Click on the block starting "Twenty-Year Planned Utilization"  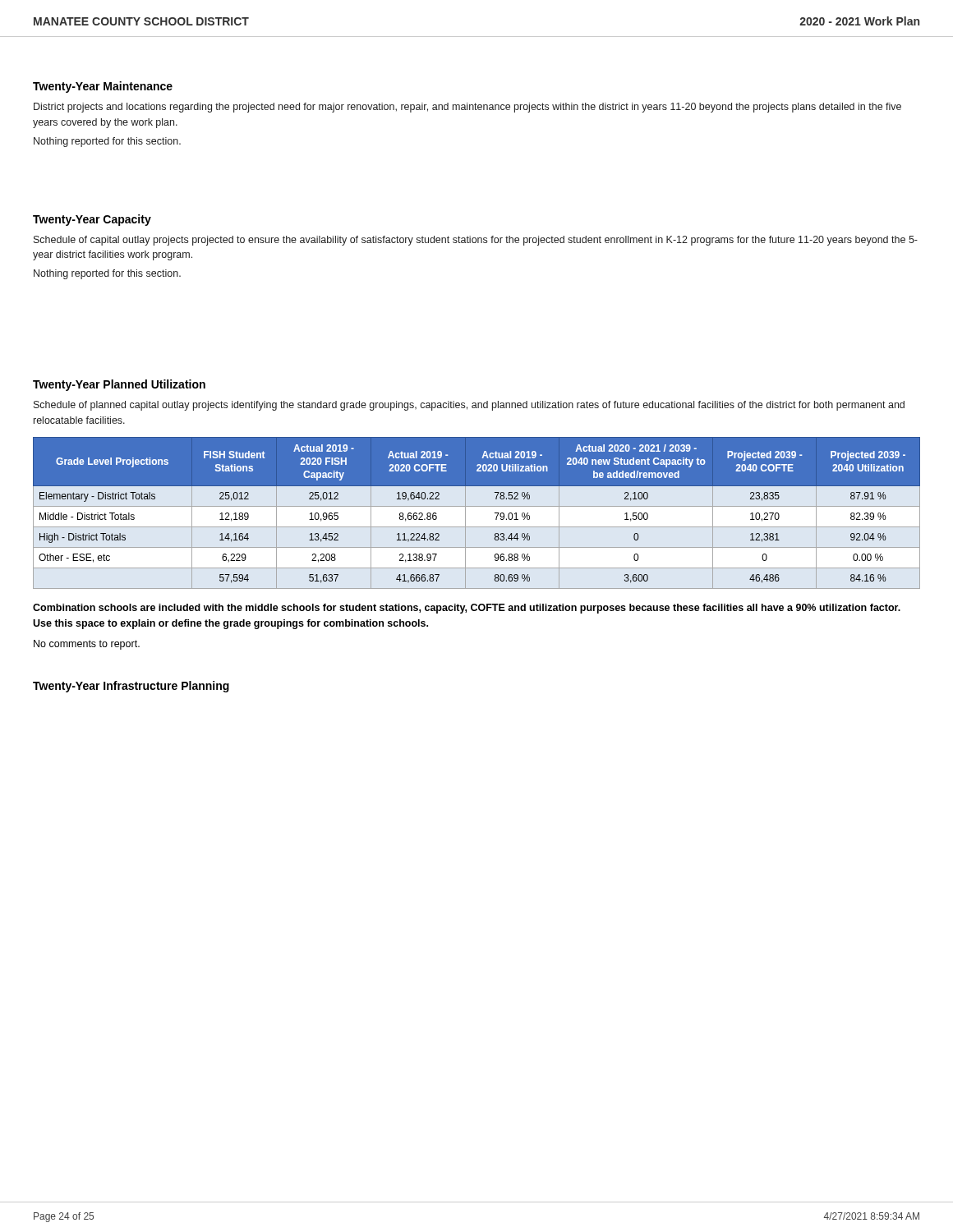tap(119, 384)
